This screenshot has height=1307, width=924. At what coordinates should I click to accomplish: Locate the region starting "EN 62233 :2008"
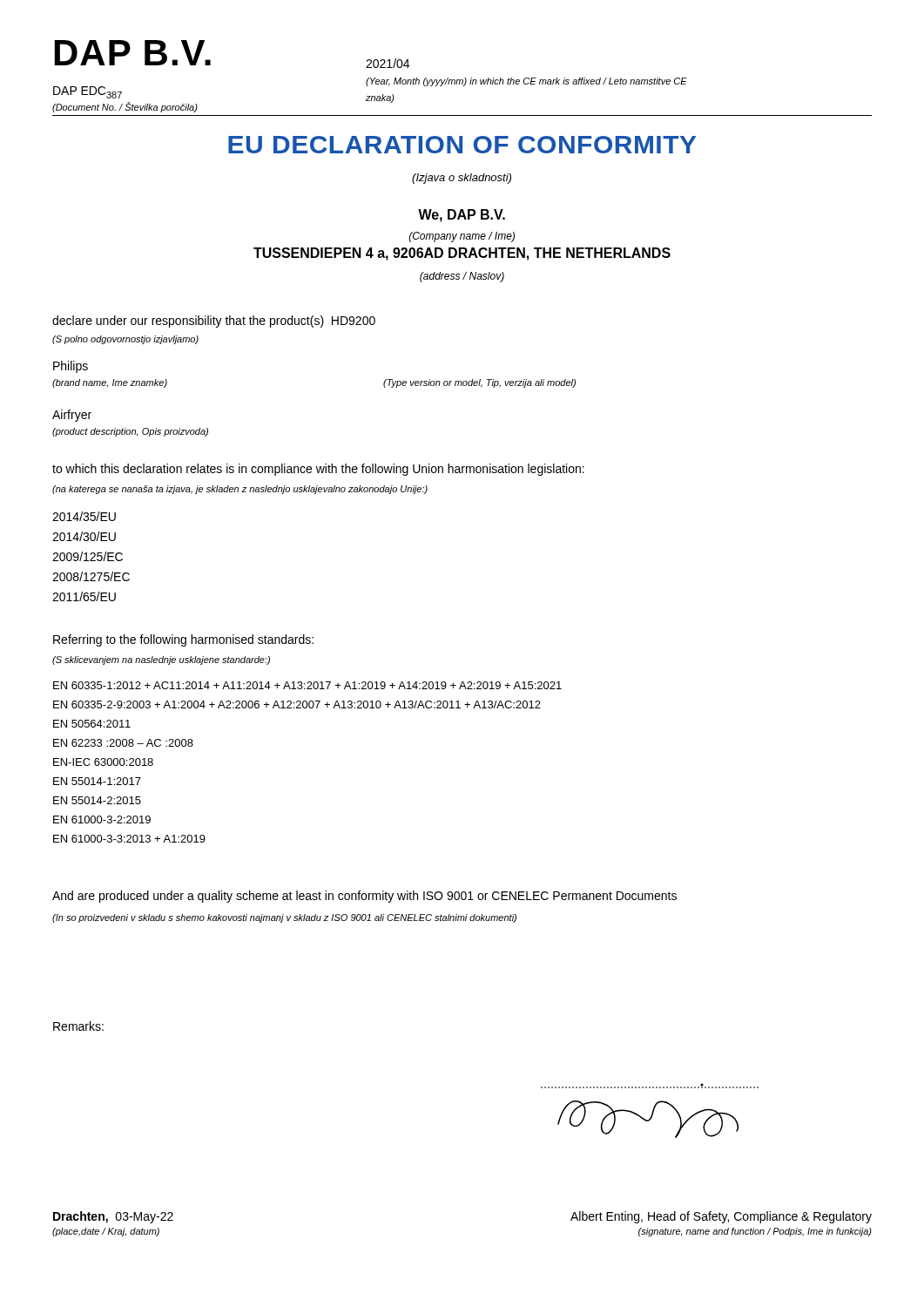click(x=123, y=743)
